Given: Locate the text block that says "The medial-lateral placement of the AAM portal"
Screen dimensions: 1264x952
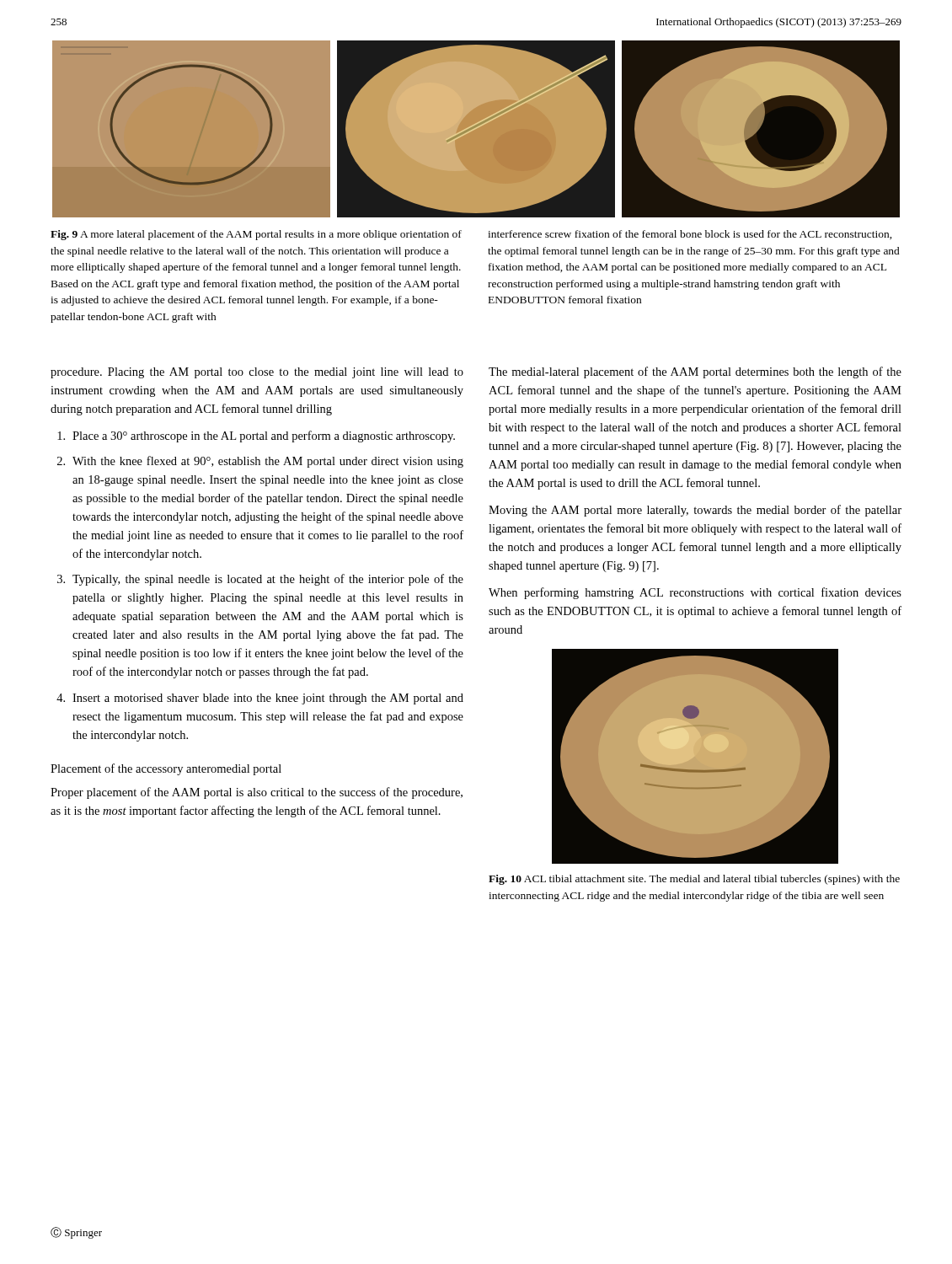Looking at the screenshot, I should (x=695, y=427).
